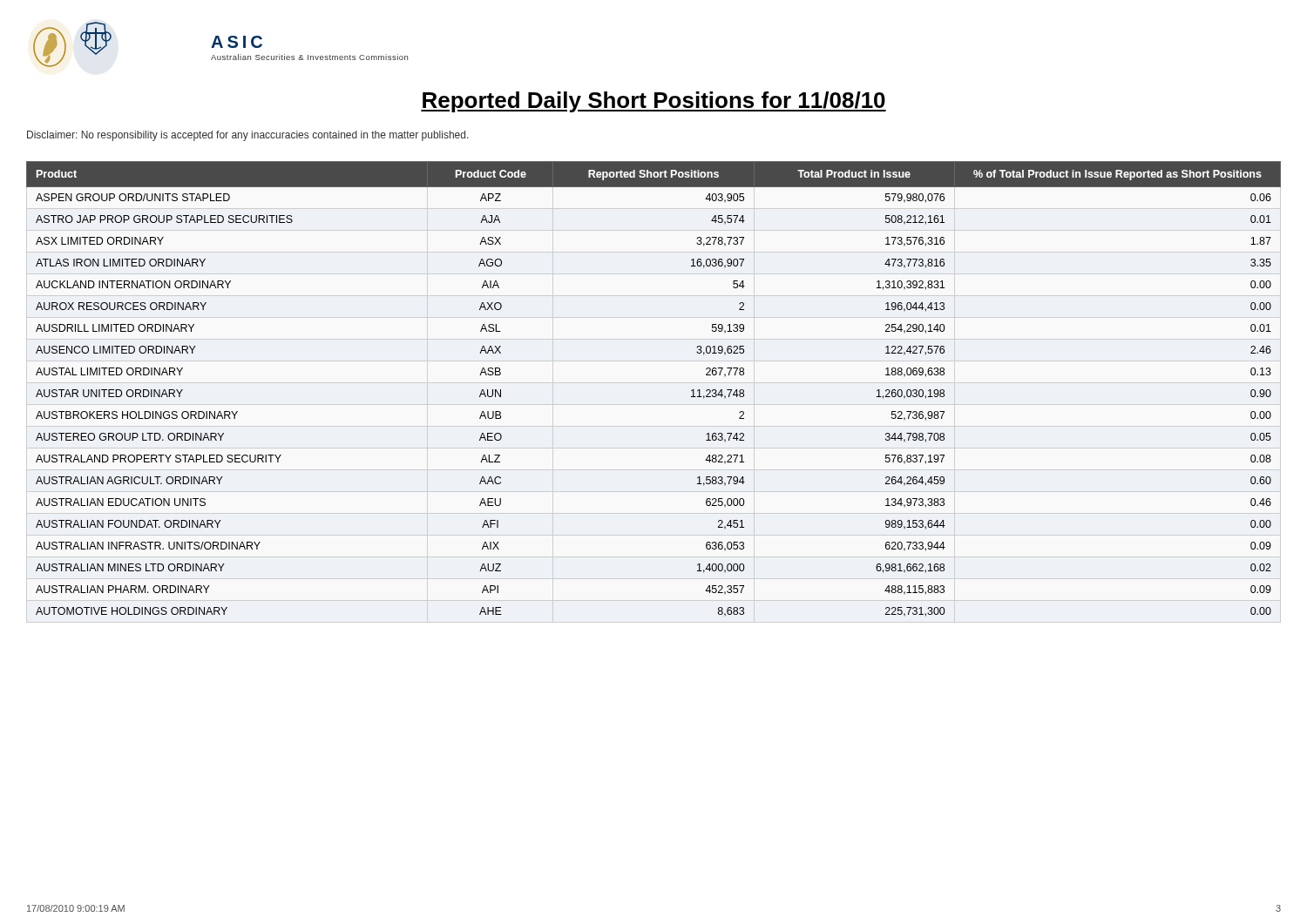Select the table that reads "AUTOMOTIVE HOLDINGS ORDINARY"
The width and height of the screenshot is (1307, 924).
[x=654, y=392]
